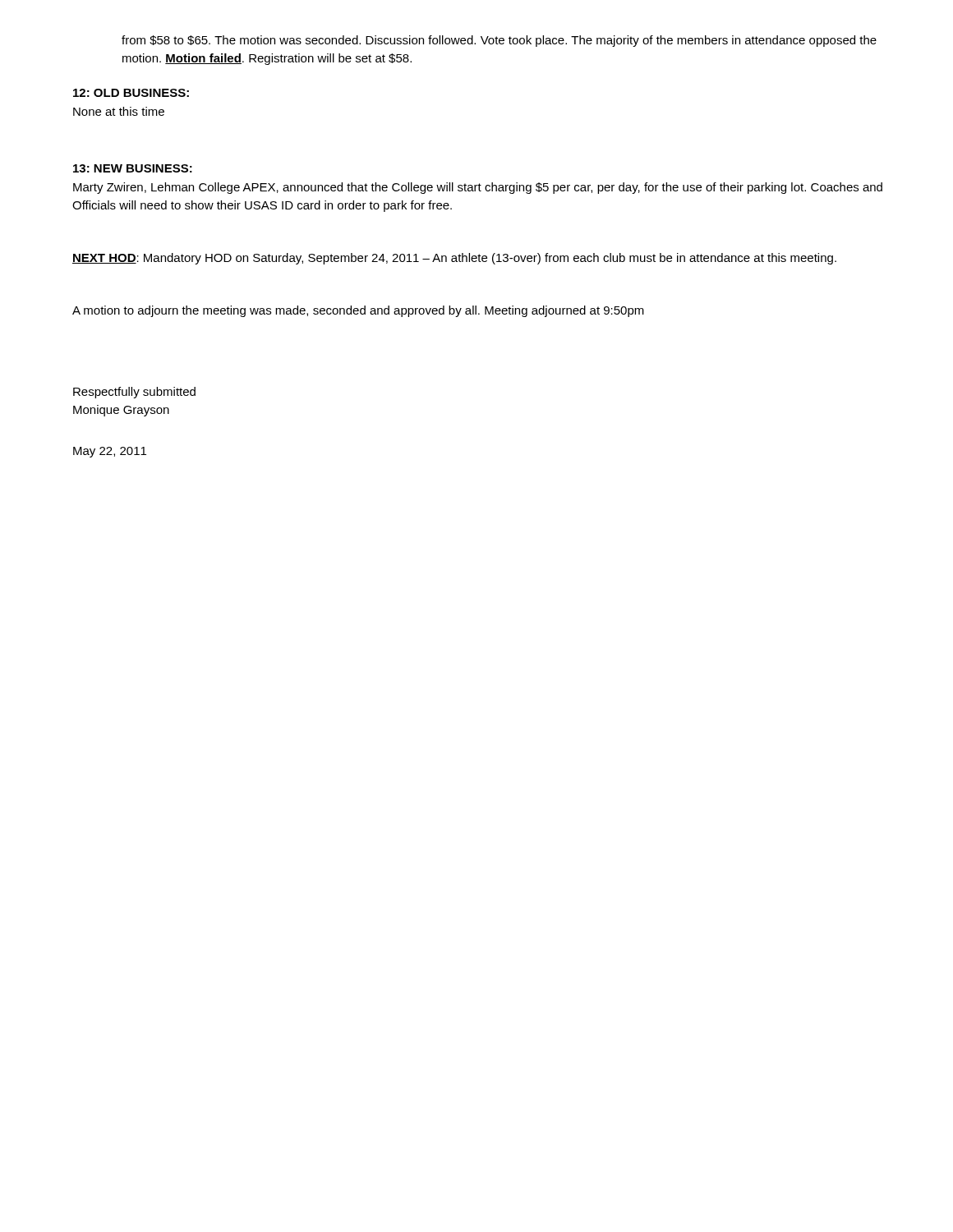This screenshot has width=953, height=1232.
Task: Select the section header with the text "12: OLD BUSINESS:"
Action: pos(131,92)
